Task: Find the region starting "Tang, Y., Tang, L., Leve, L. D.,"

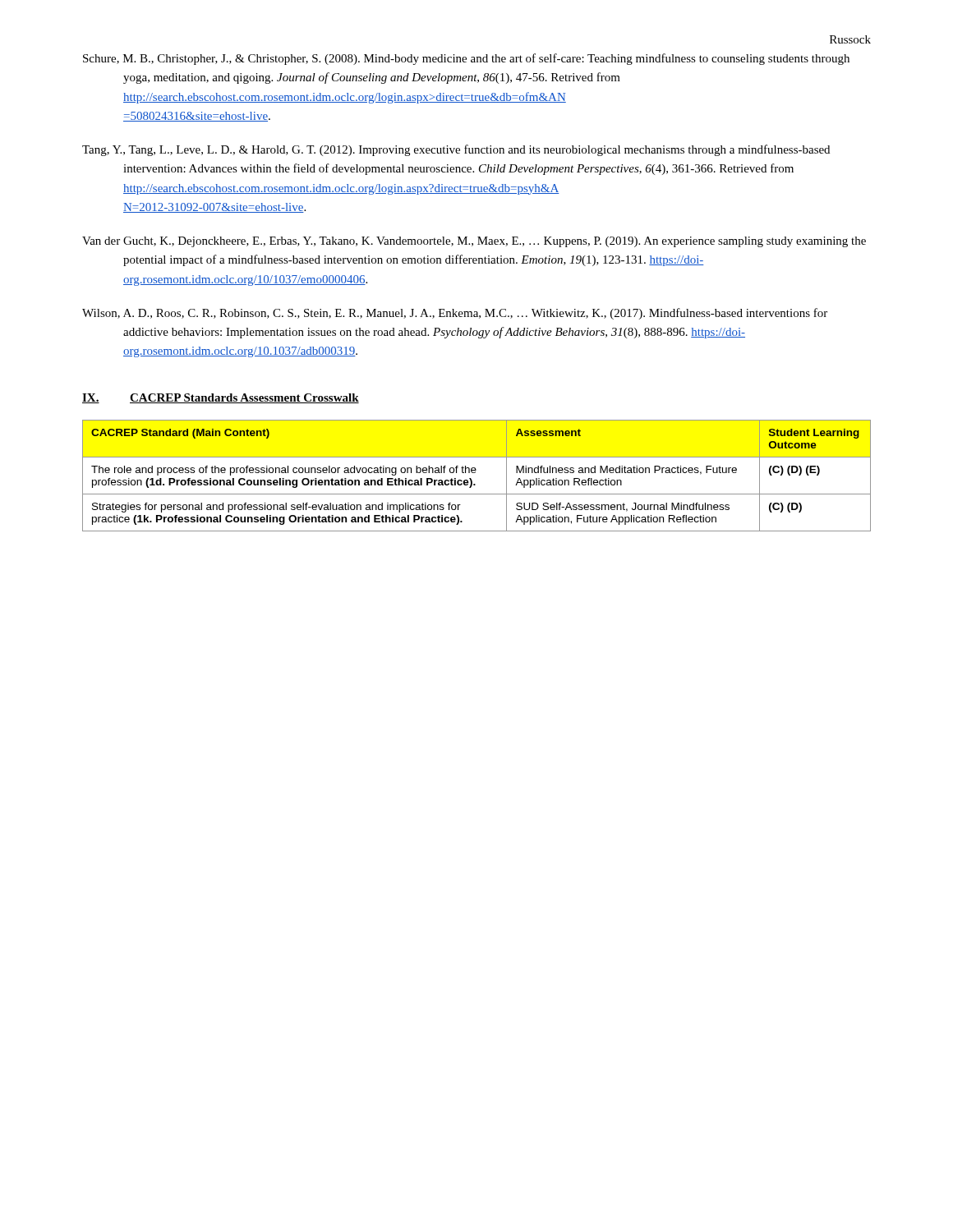Action: [x=456, y=178]
